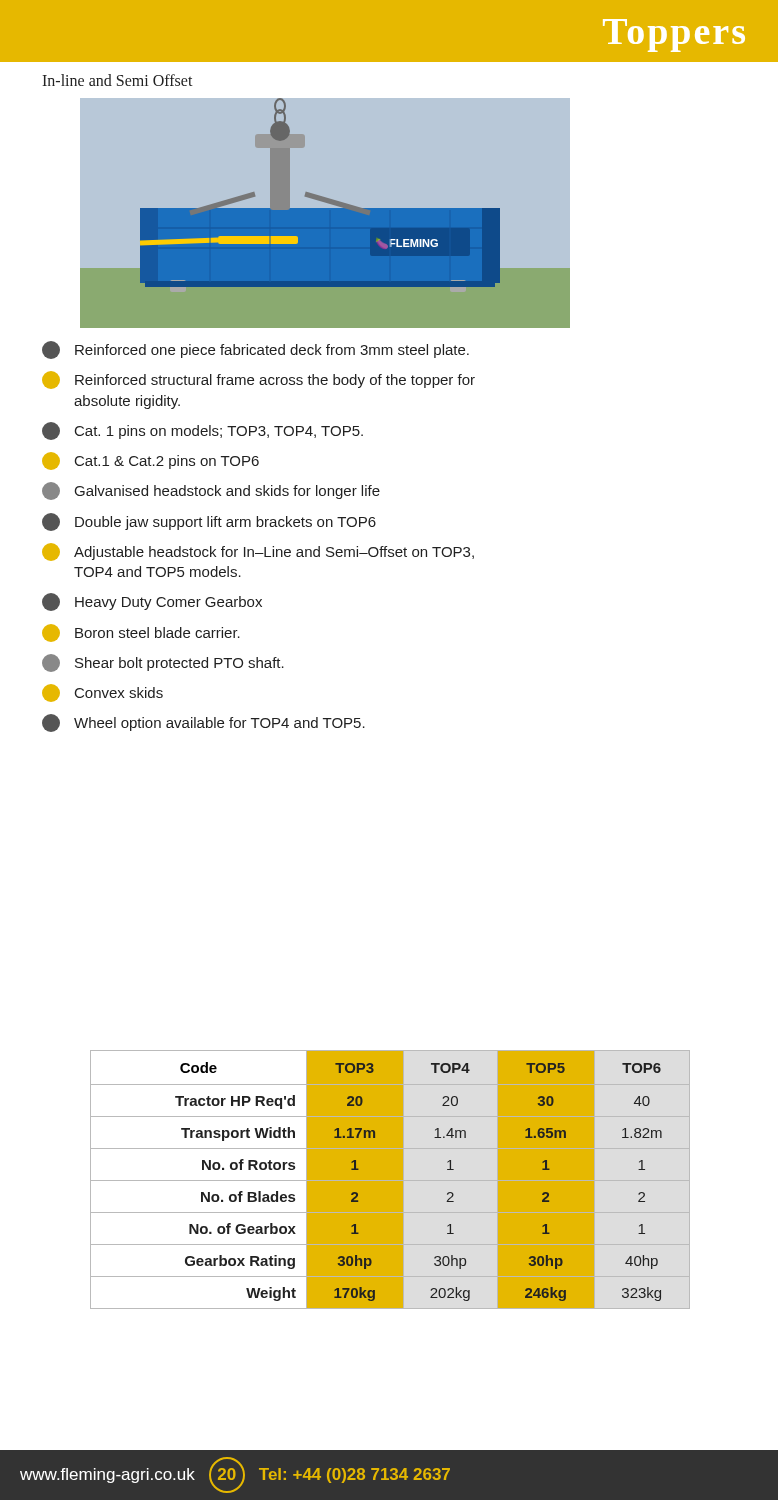This screenshot has width=778, height=1500.
Task: Click the passage that begins "Shear bolt protected"
Action: pyautogui.click(x=163, y=663)
